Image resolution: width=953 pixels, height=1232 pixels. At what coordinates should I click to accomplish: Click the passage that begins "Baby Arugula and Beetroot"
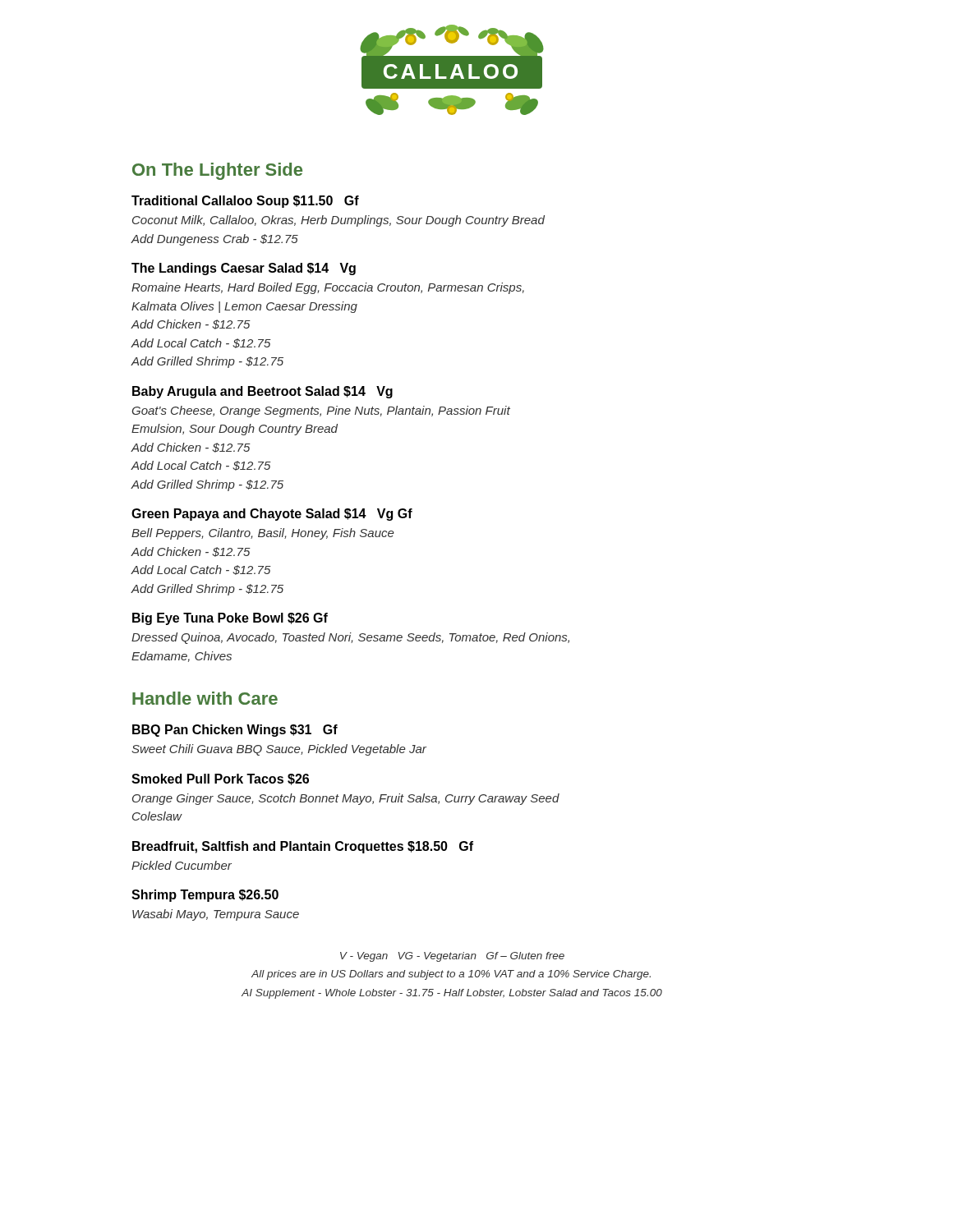[x=262, y=392]
